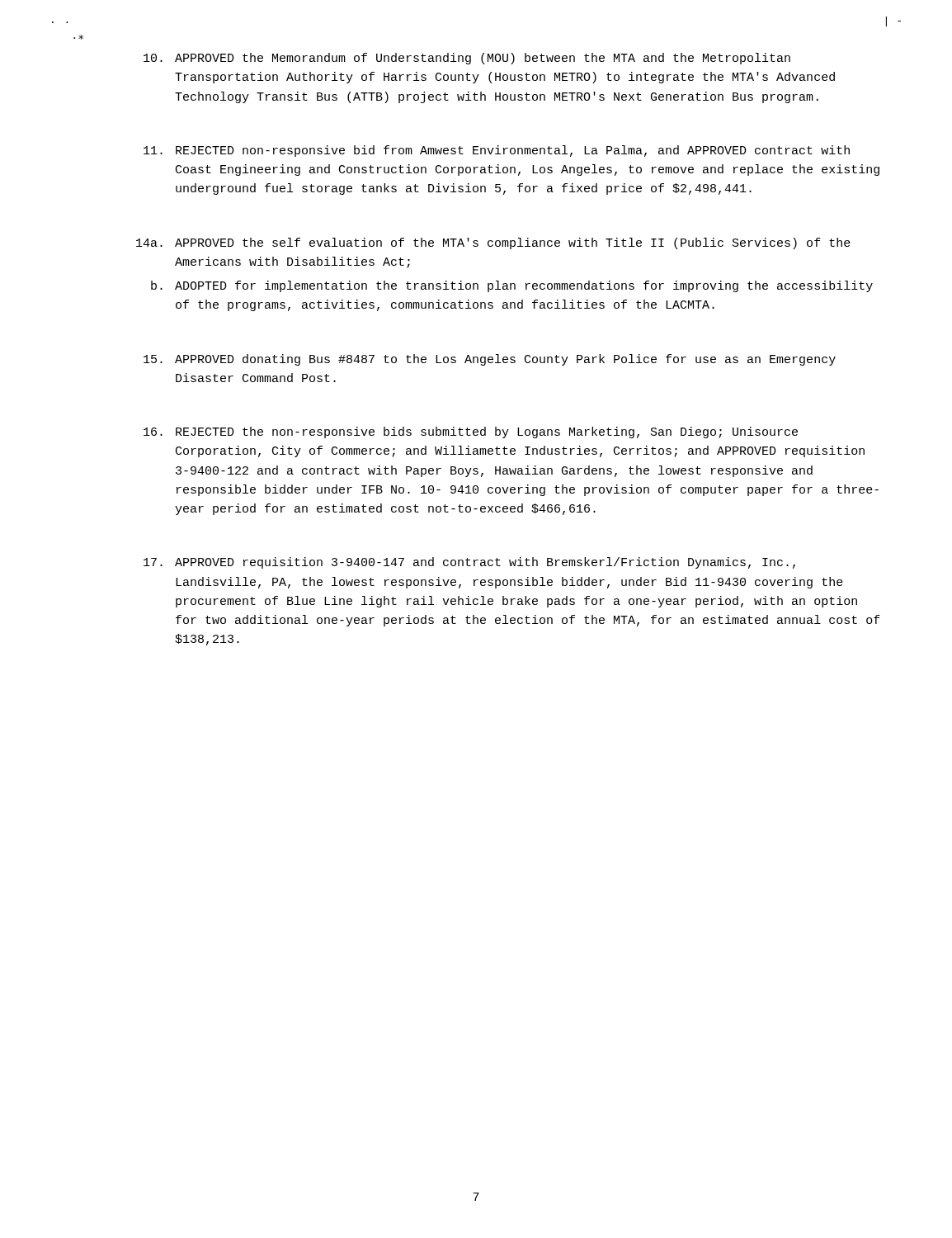Find the element starting "17. APPROVED requisition 3-9400-147 and contract"
952x1238 pixels.
tap(497, 602)
